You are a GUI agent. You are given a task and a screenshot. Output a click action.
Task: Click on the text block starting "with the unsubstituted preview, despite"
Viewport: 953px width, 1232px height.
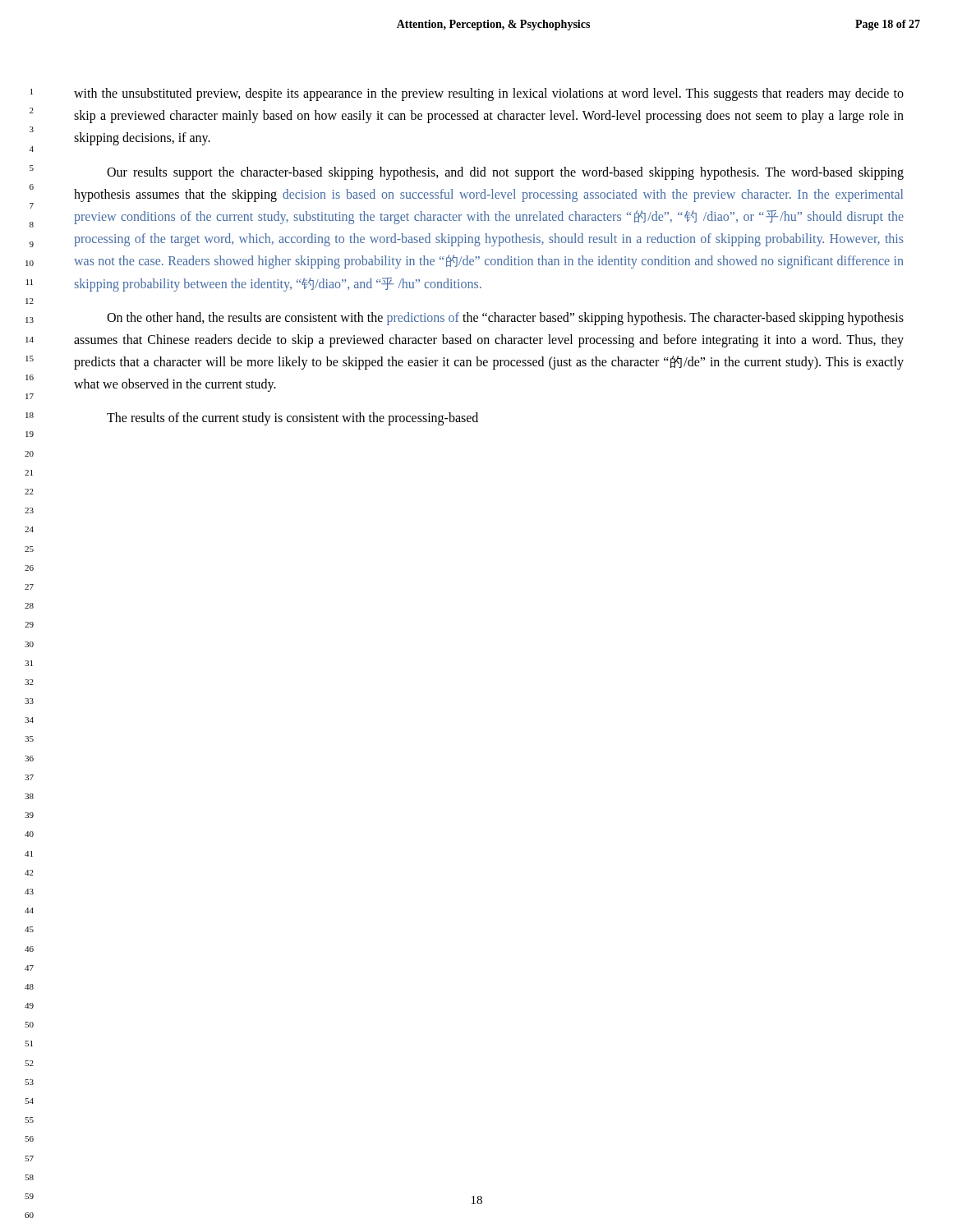(x=489, y=116)
